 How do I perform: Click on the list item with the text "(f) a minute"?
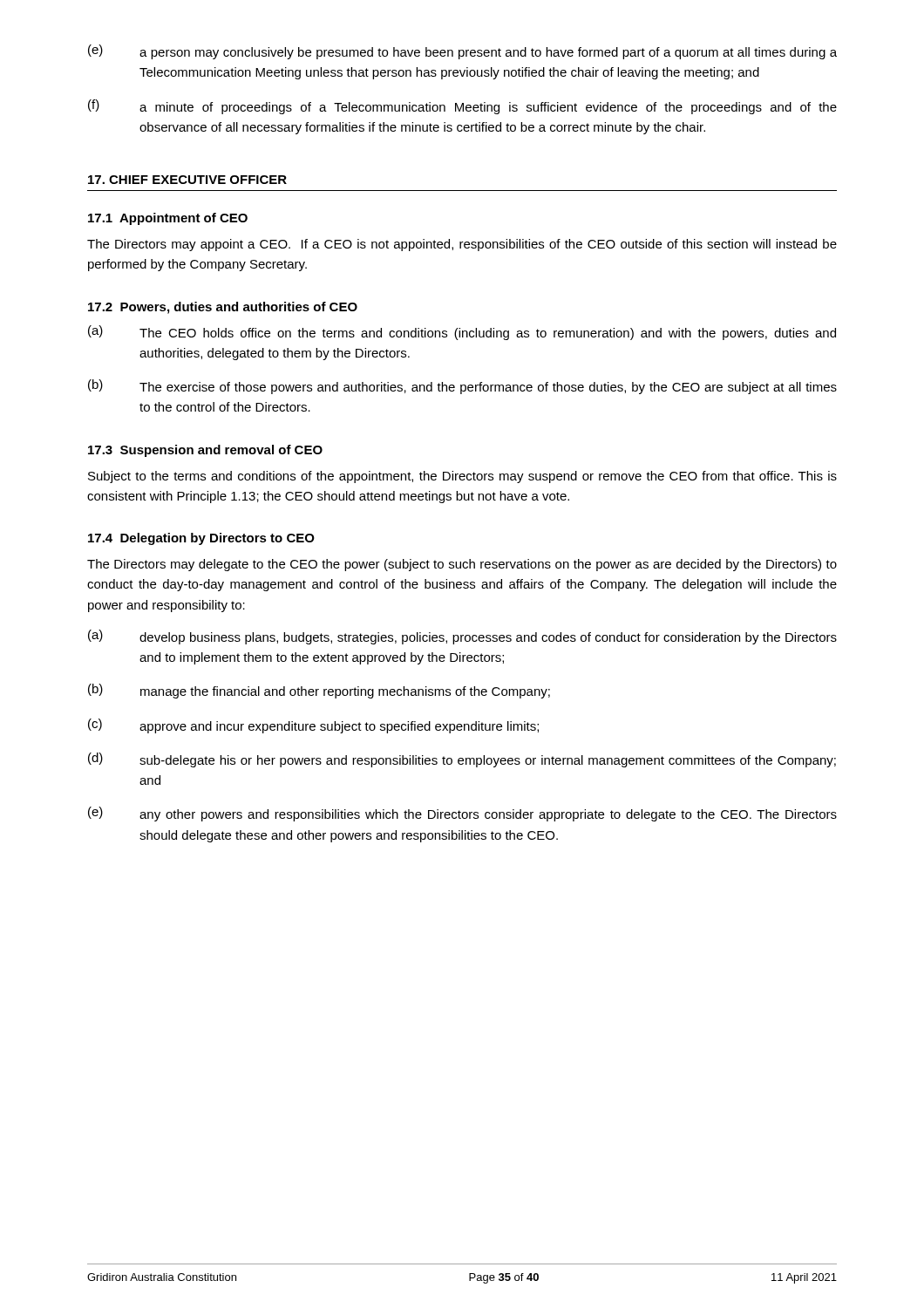pyautogui.click(x=462, y=117)
